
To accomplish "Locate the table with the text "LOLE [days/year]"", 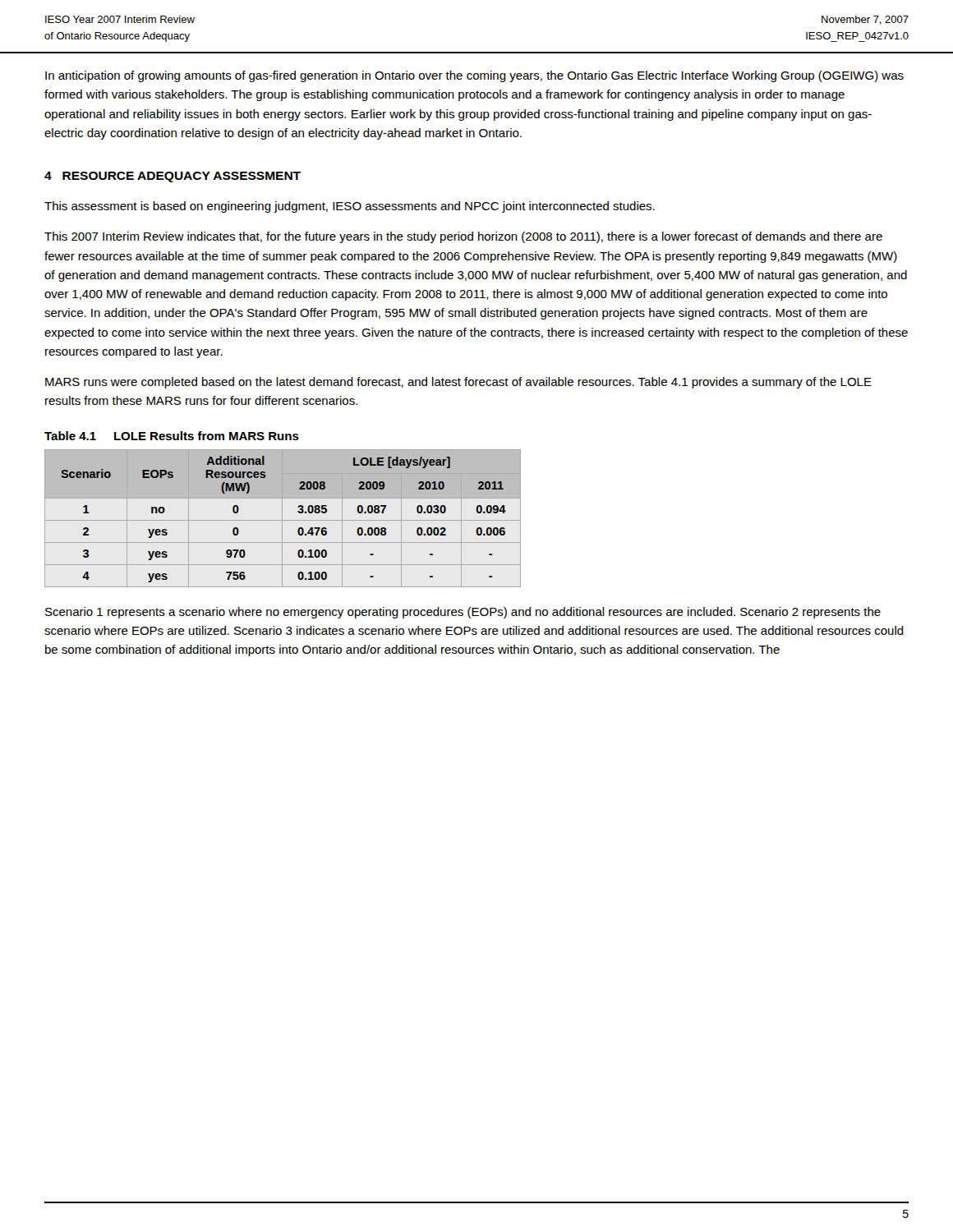I will (x=476, y=518).
